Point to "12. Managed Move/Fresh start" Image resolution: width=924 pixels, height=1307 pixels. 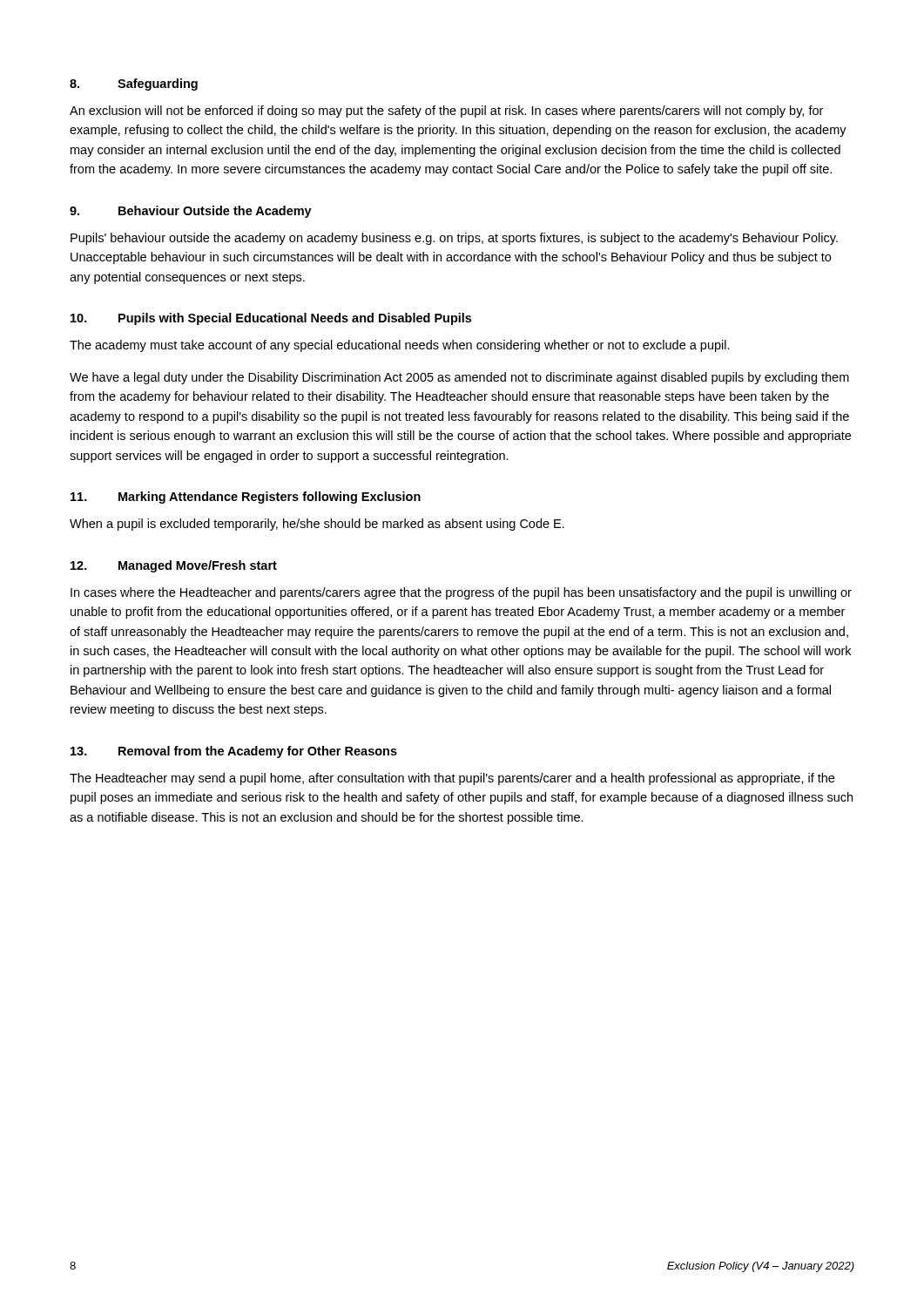click(173, 565)
